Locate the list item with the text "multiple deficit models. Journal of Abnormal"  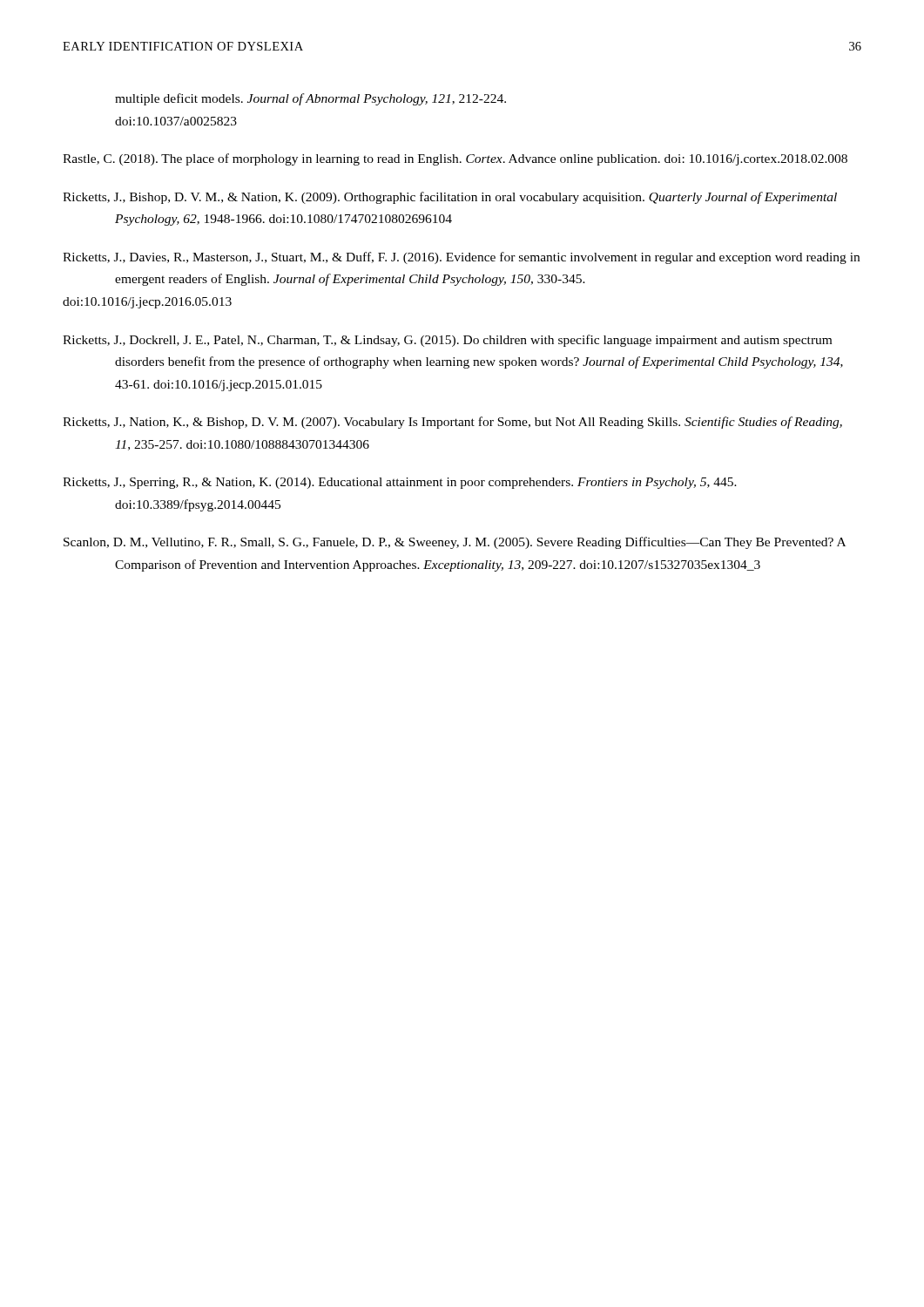(x=462, y=109)
